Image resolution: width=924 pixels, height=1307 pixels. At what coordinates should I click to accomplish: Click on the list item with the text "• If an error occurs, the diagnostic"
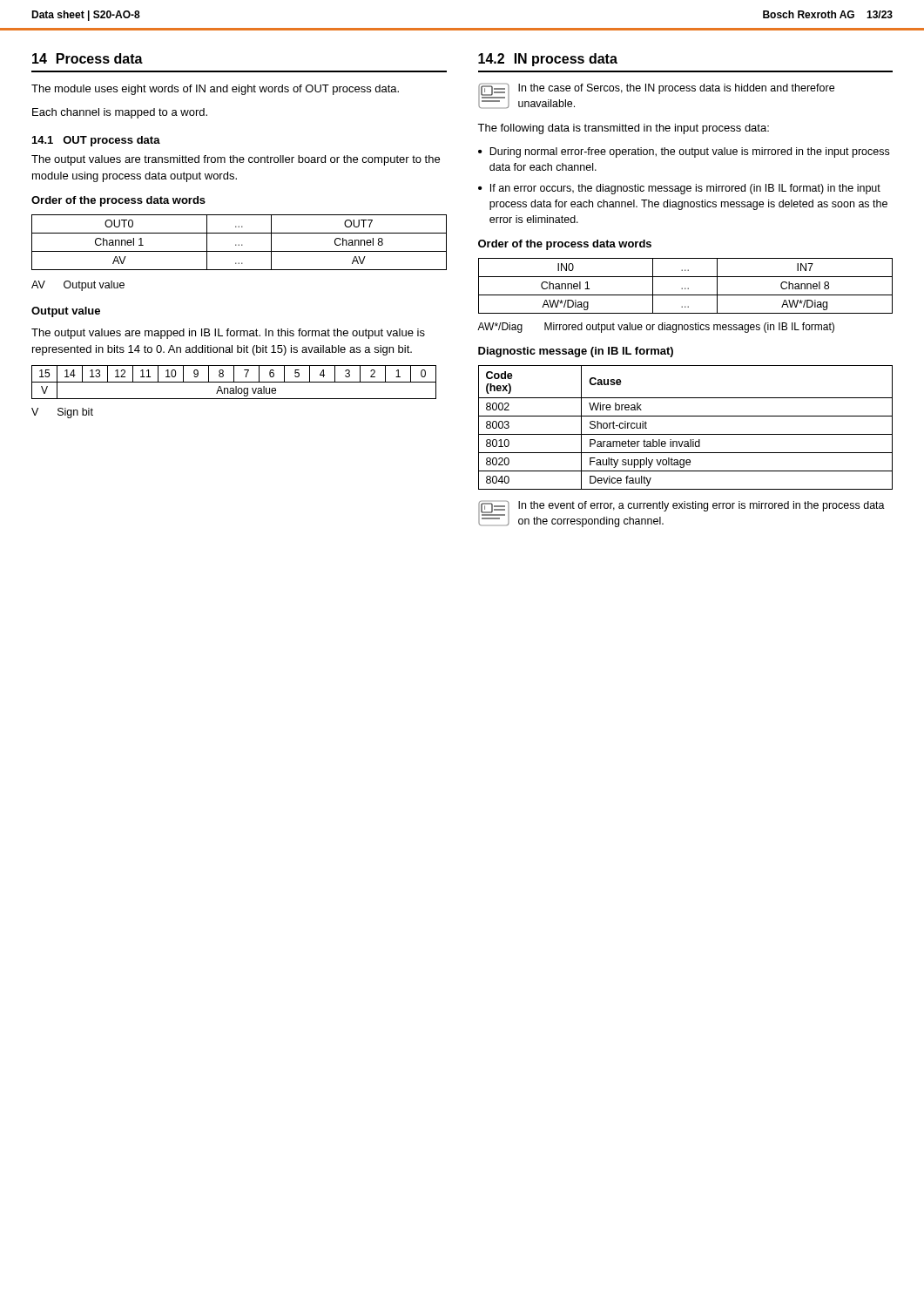[685, 204]
